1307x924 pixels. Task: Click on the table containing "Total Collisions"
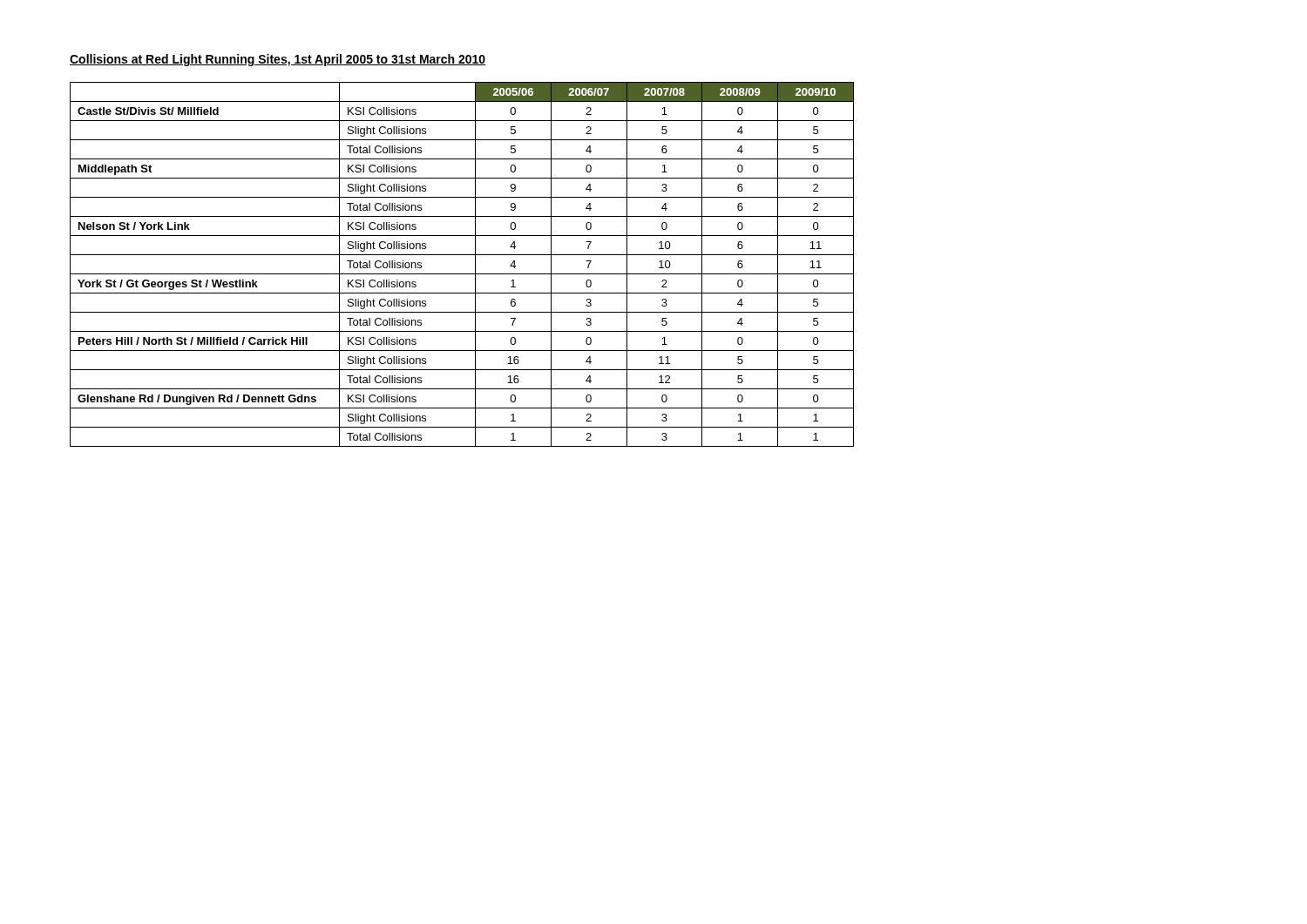coord(654,264)
